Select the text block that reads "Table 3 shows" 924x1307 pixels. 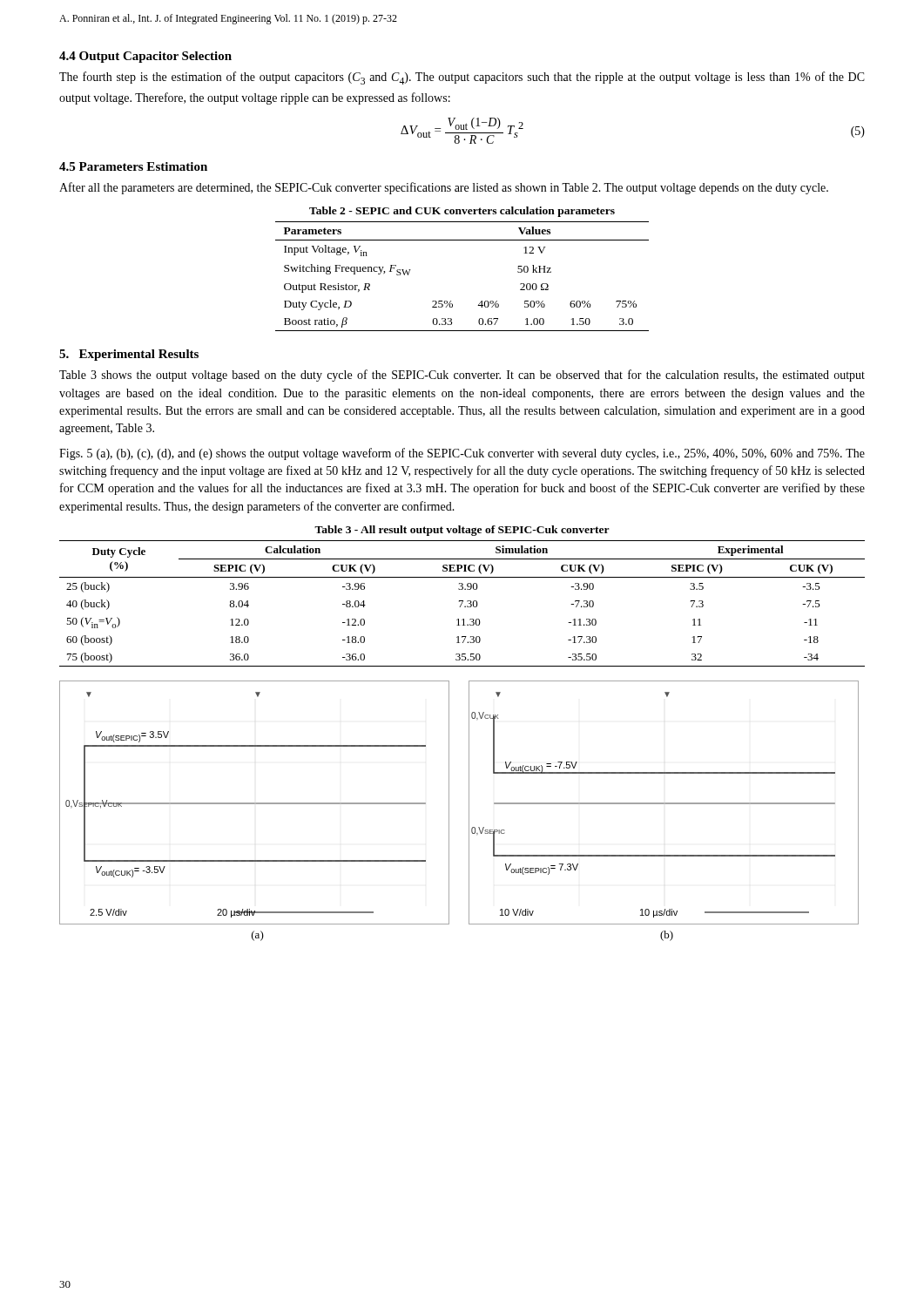[462, 403]
